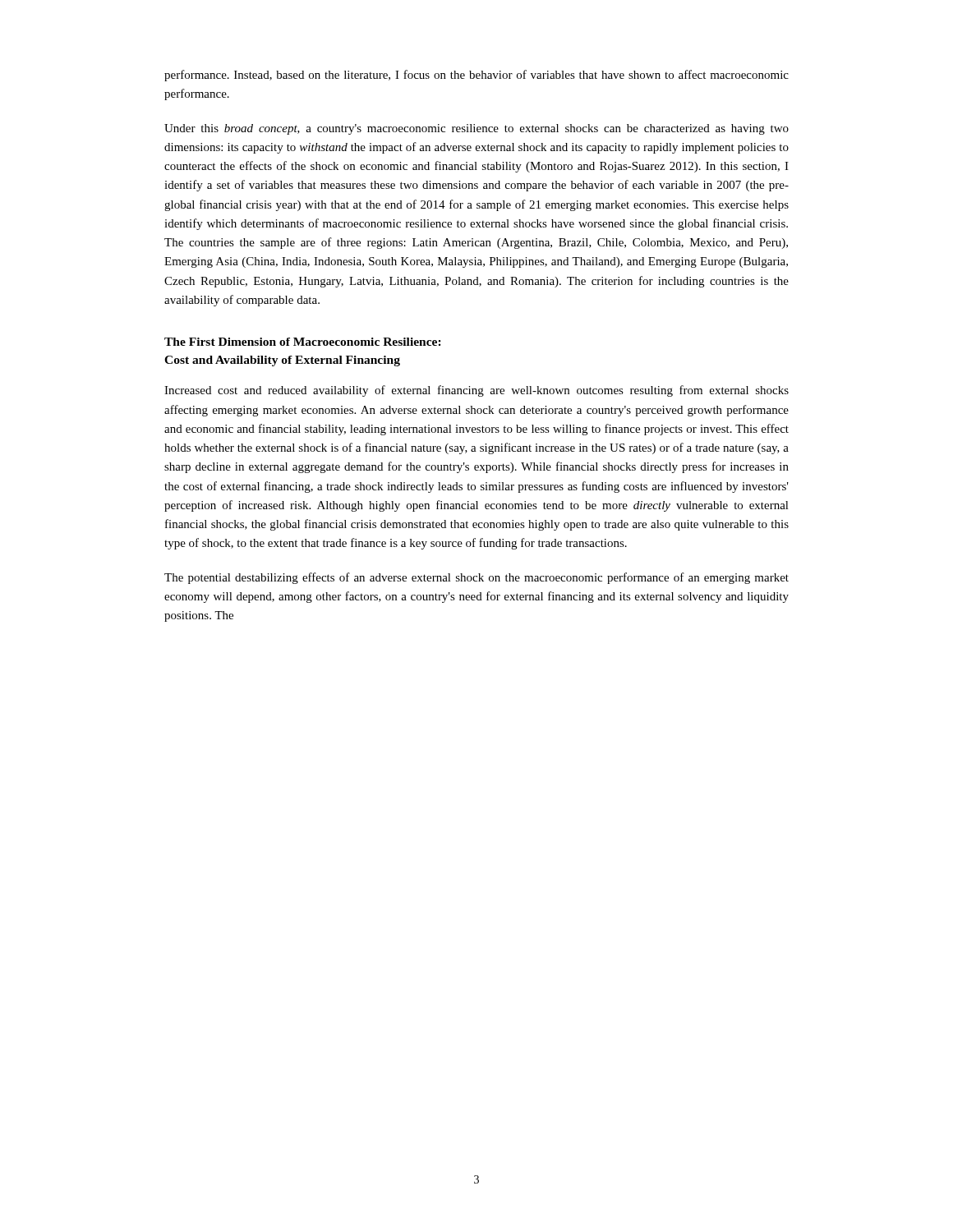Click on the text block with the text "Increased cost and"

[x=476, y=467]
